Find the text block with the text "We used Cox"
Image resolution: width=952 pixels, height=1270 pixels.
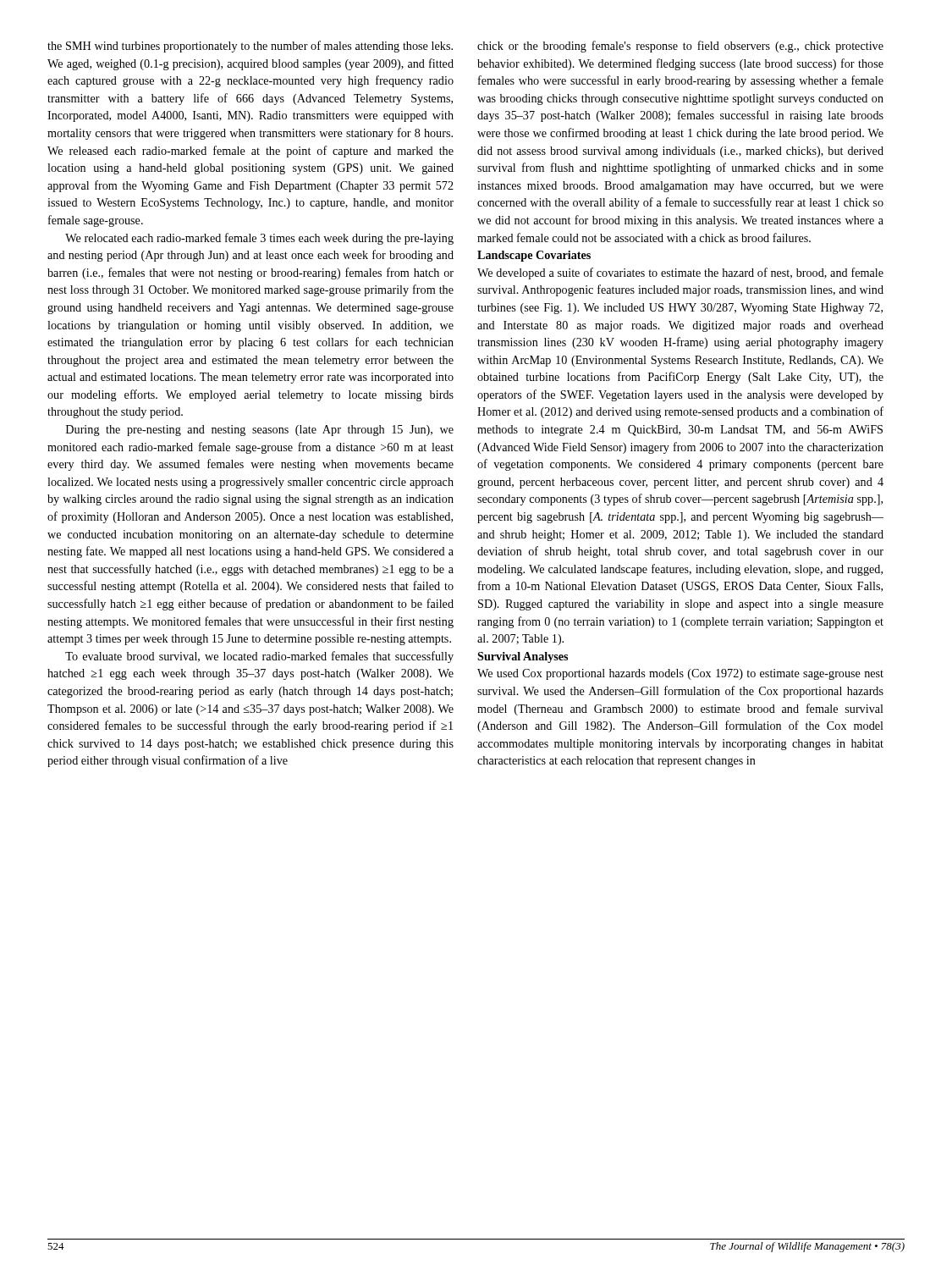pos(680,717)
